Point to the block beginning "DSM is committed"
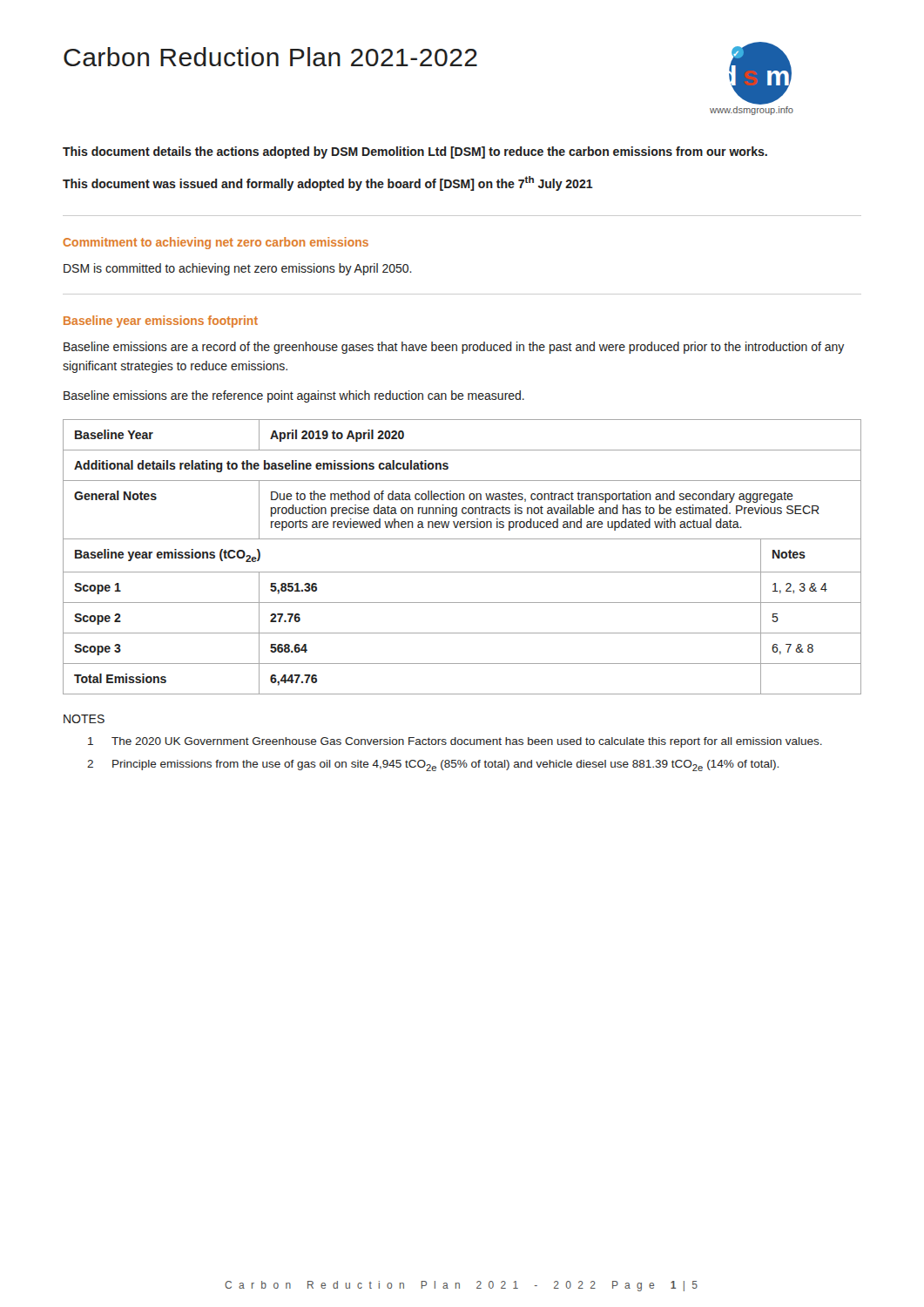Viewport: 924px width, 1307px height. (238, 268)
